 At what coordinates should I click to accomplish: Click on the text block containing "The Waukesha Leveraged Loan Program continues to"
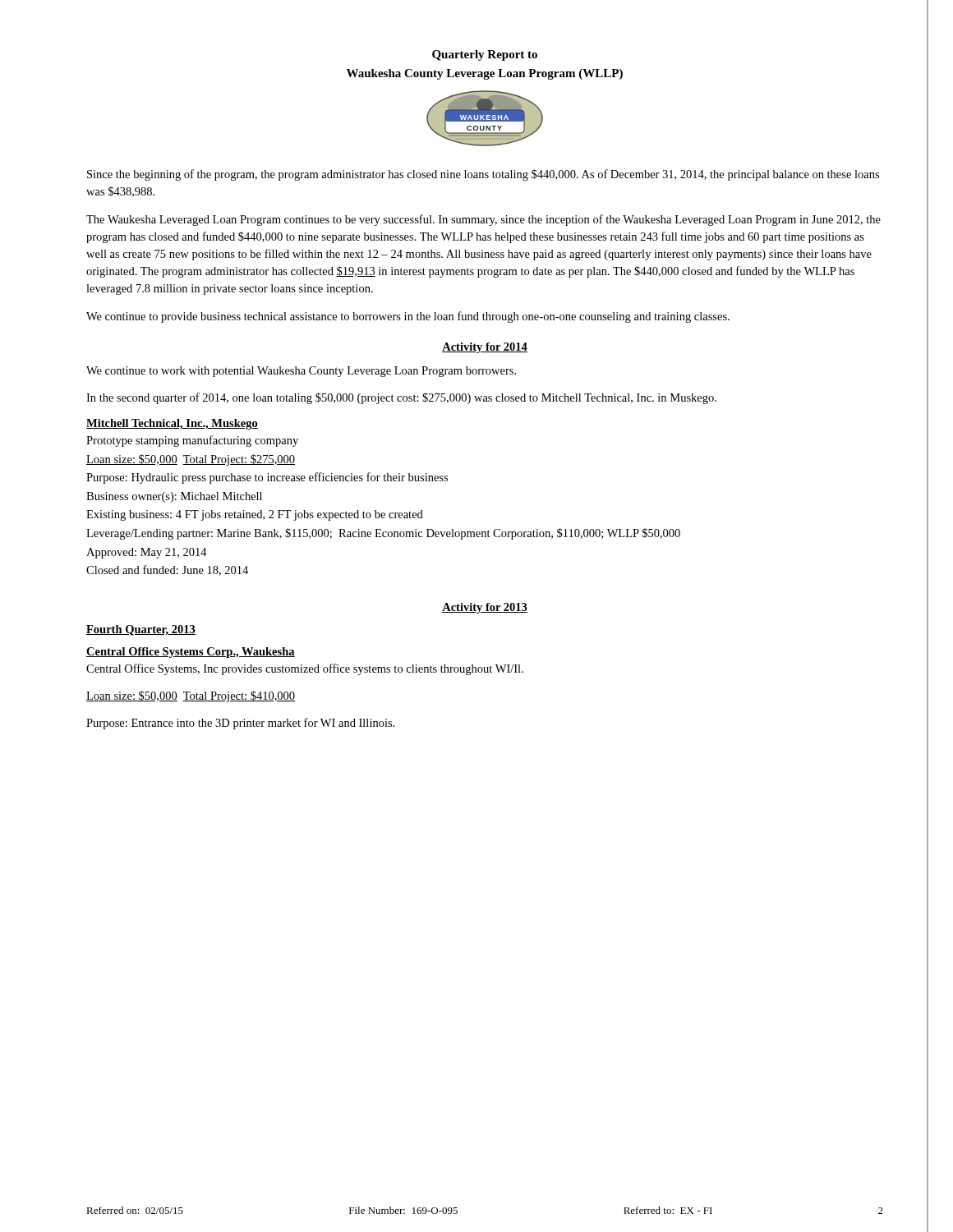485,254
